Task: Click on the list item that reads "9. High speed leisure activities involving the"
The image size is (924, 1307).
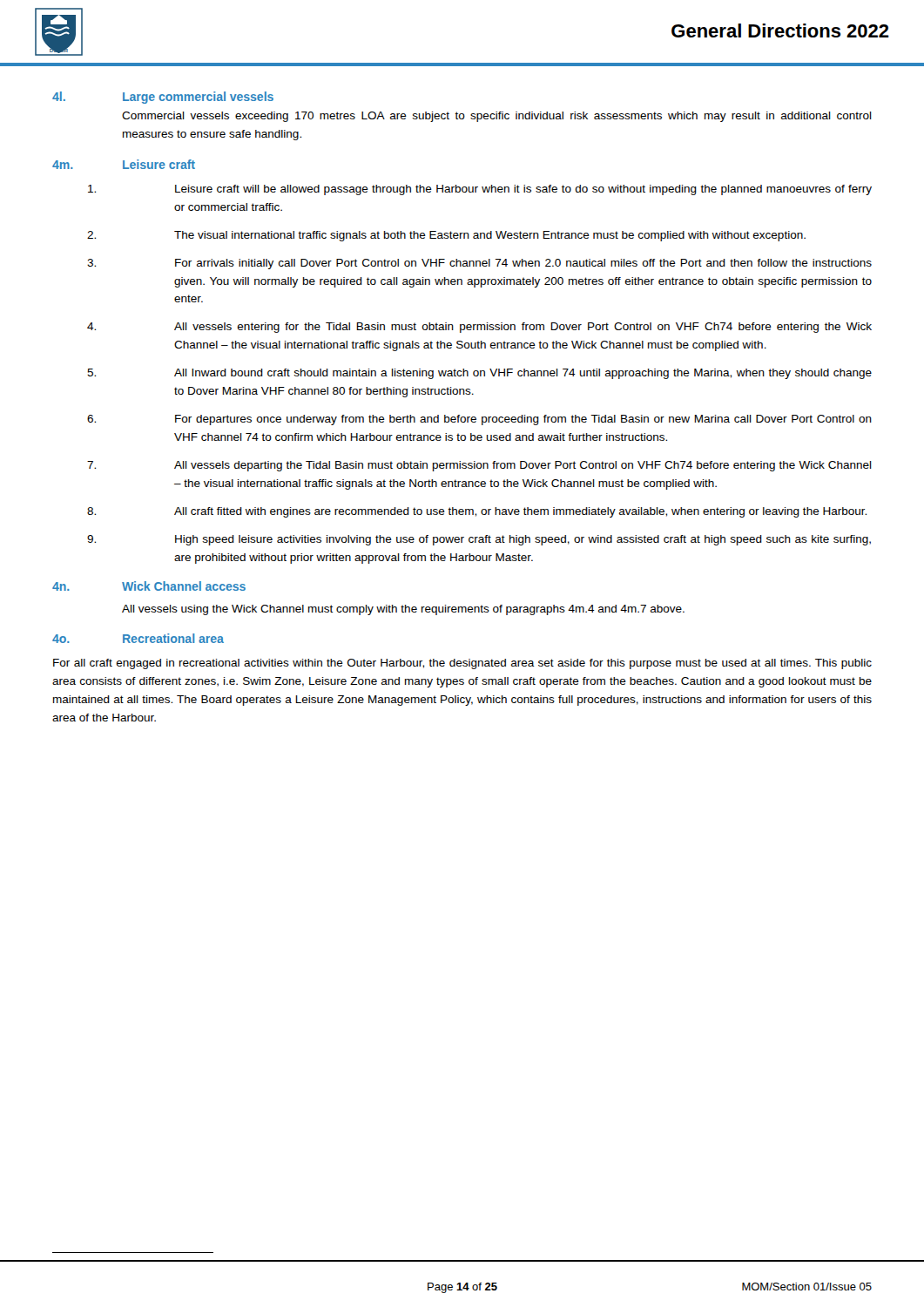Action: point(462,549)
